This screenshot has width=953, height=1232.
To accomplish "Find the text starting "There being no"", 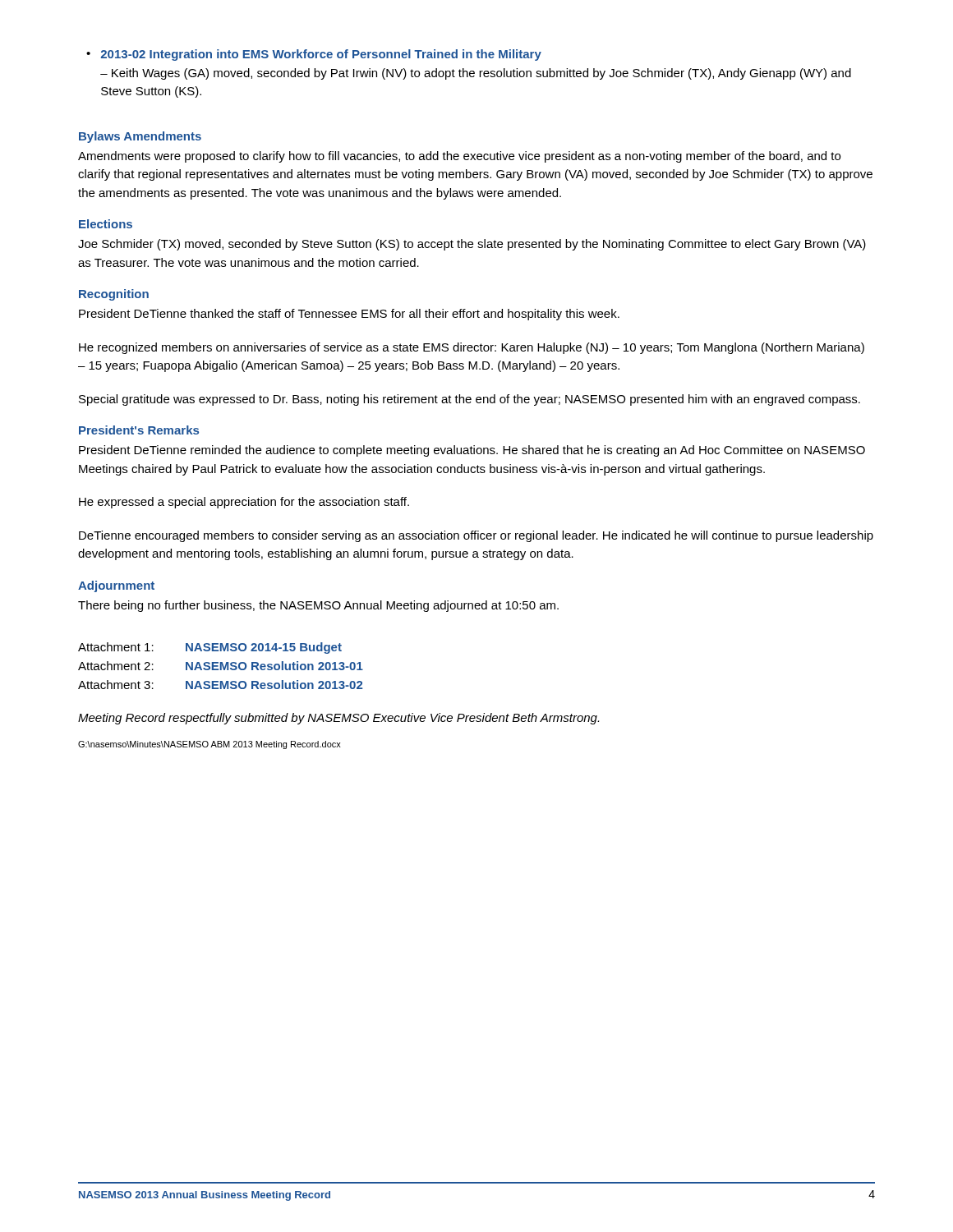I will [x=319, y=604].
